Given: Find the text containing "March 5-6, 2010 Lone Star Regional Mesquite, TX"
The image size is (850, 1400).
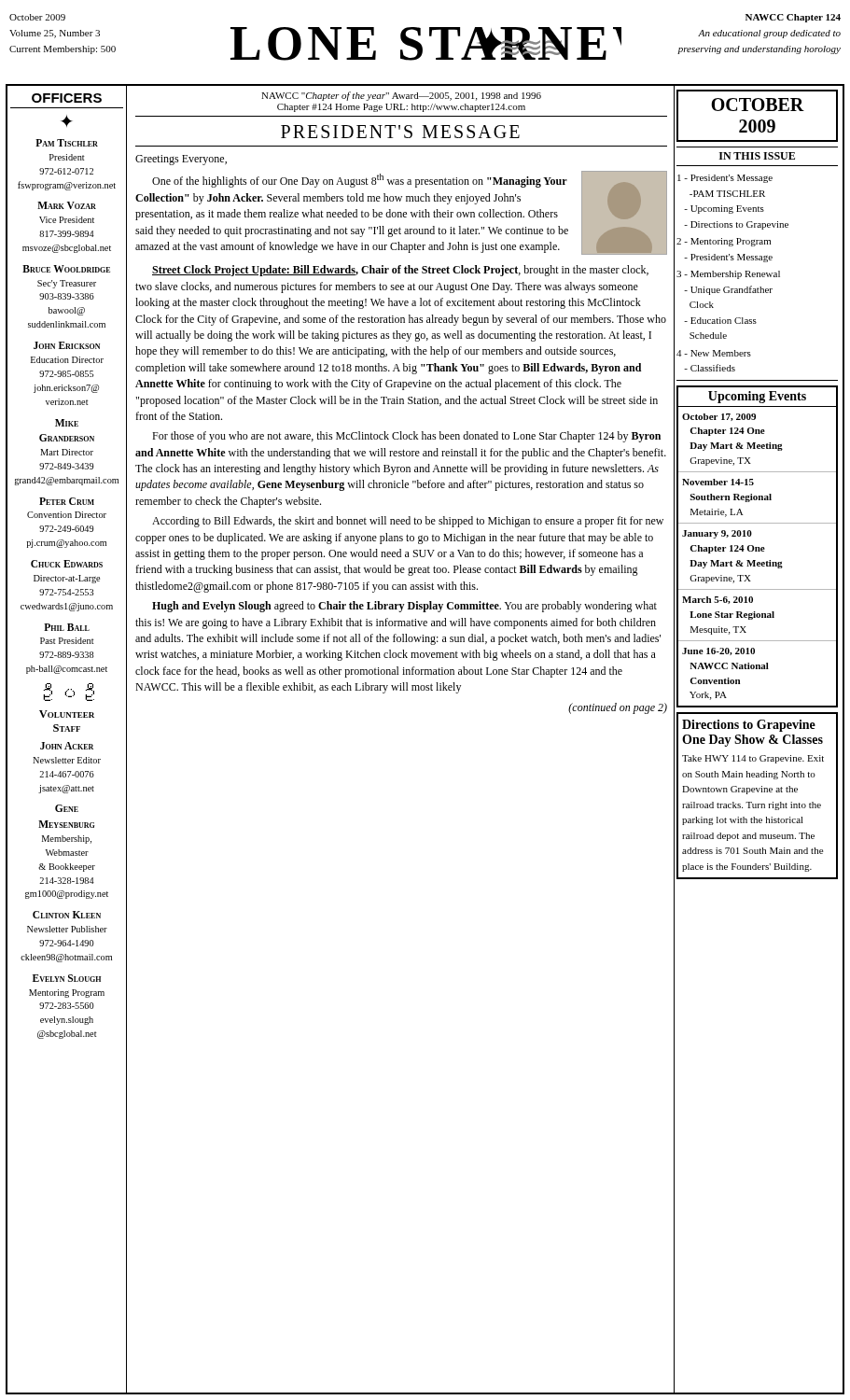Looking at the screenshot, I should [x=728, y=614].
